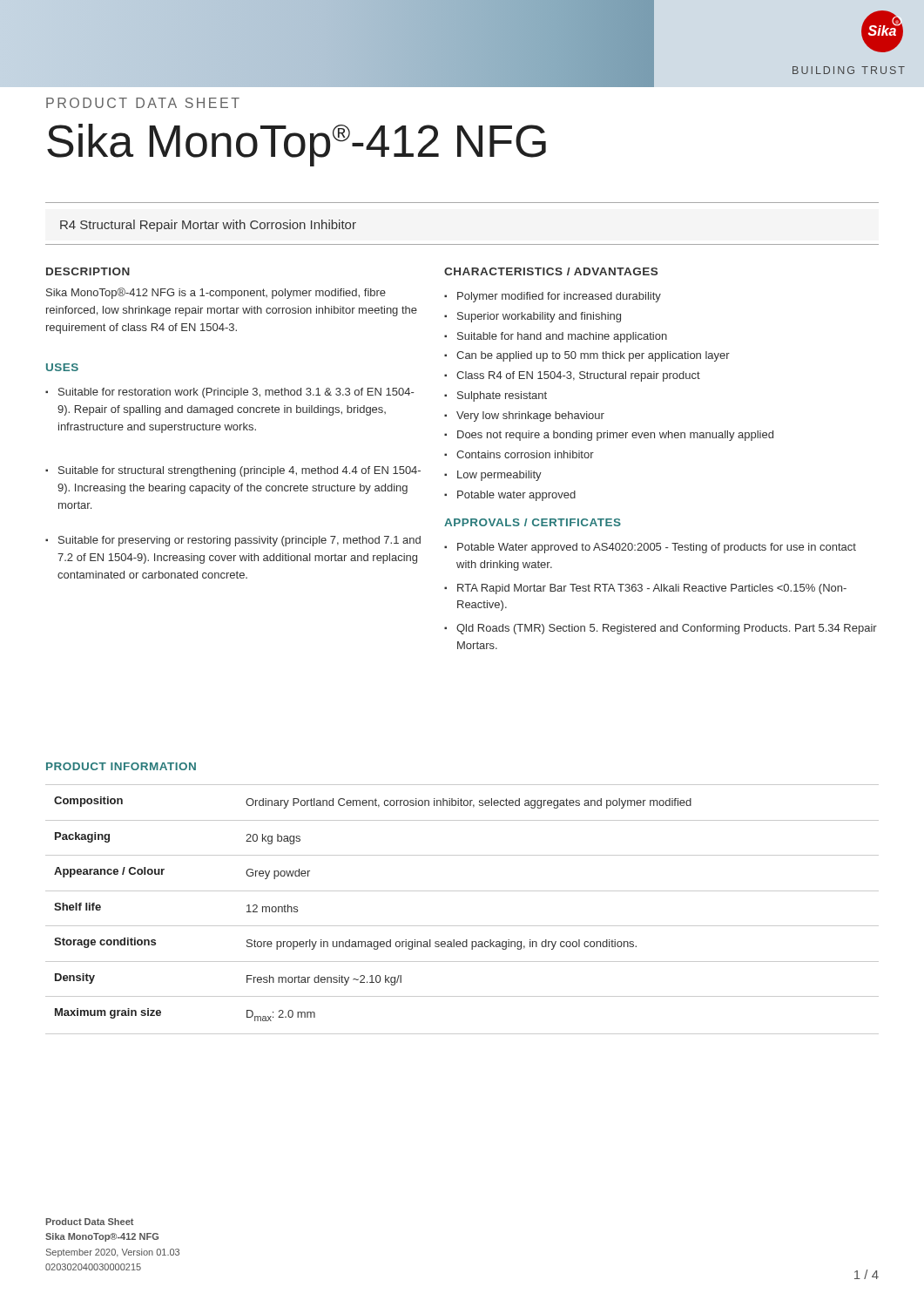Click where it says "CHARACTERISTICS / ADVANTAGES"
The width and height of the screenshot is (924, 1307).
[x=551, y=271]
